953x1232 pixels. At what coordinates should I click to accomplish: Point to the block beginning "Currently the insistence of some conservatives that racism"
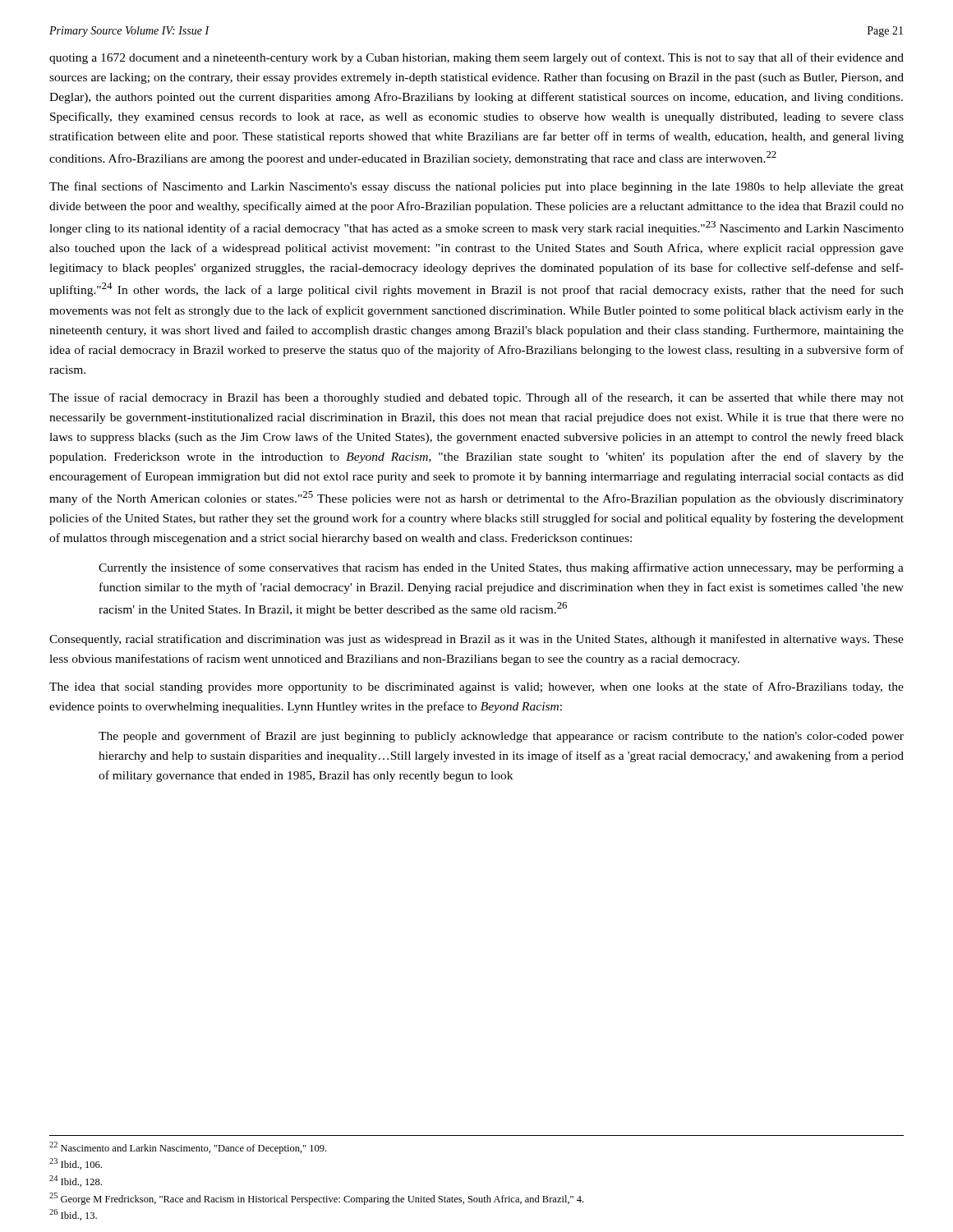501,588
